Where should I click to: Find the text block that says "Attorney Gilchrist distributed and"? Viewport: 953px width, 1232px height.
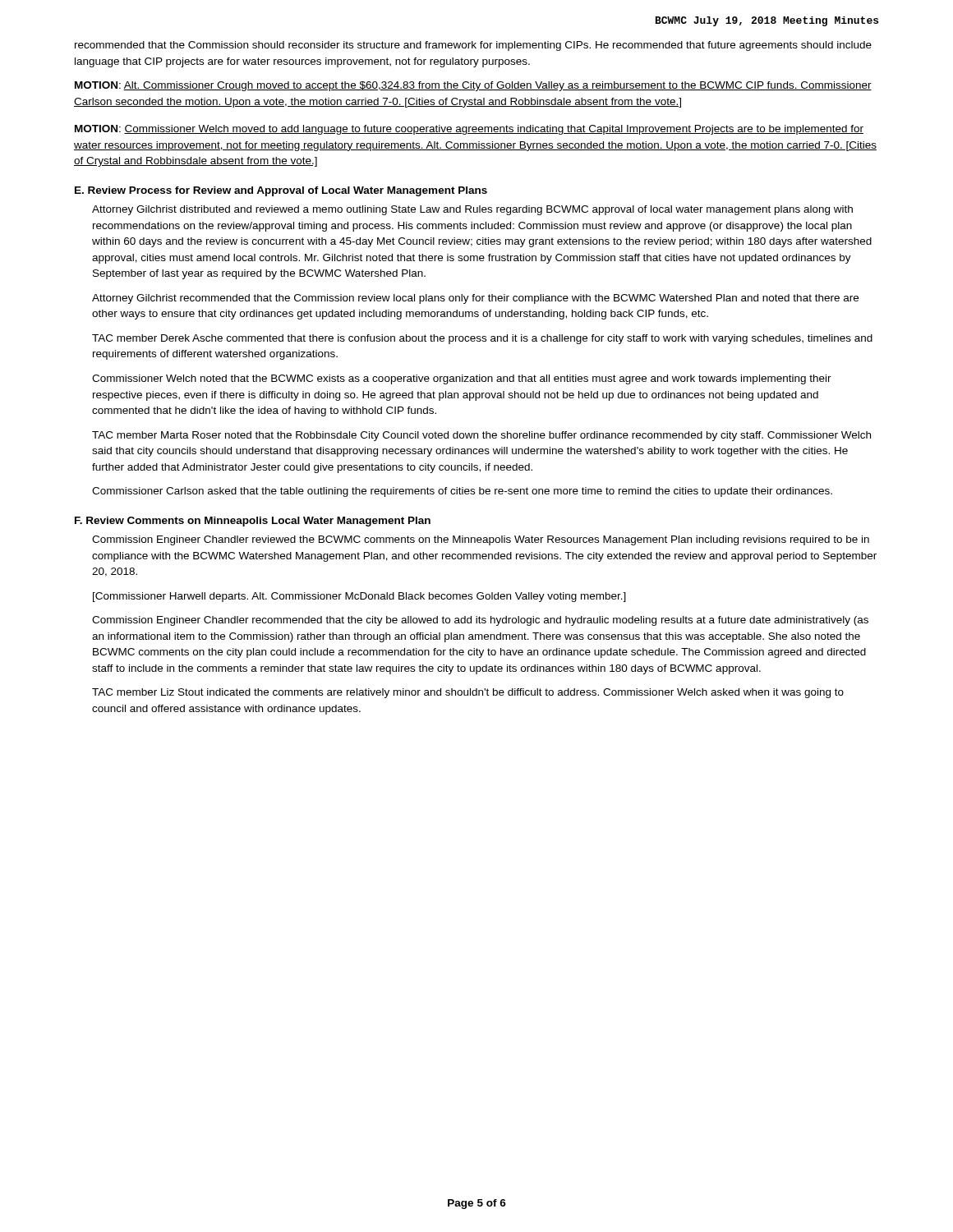pos(482,241)
